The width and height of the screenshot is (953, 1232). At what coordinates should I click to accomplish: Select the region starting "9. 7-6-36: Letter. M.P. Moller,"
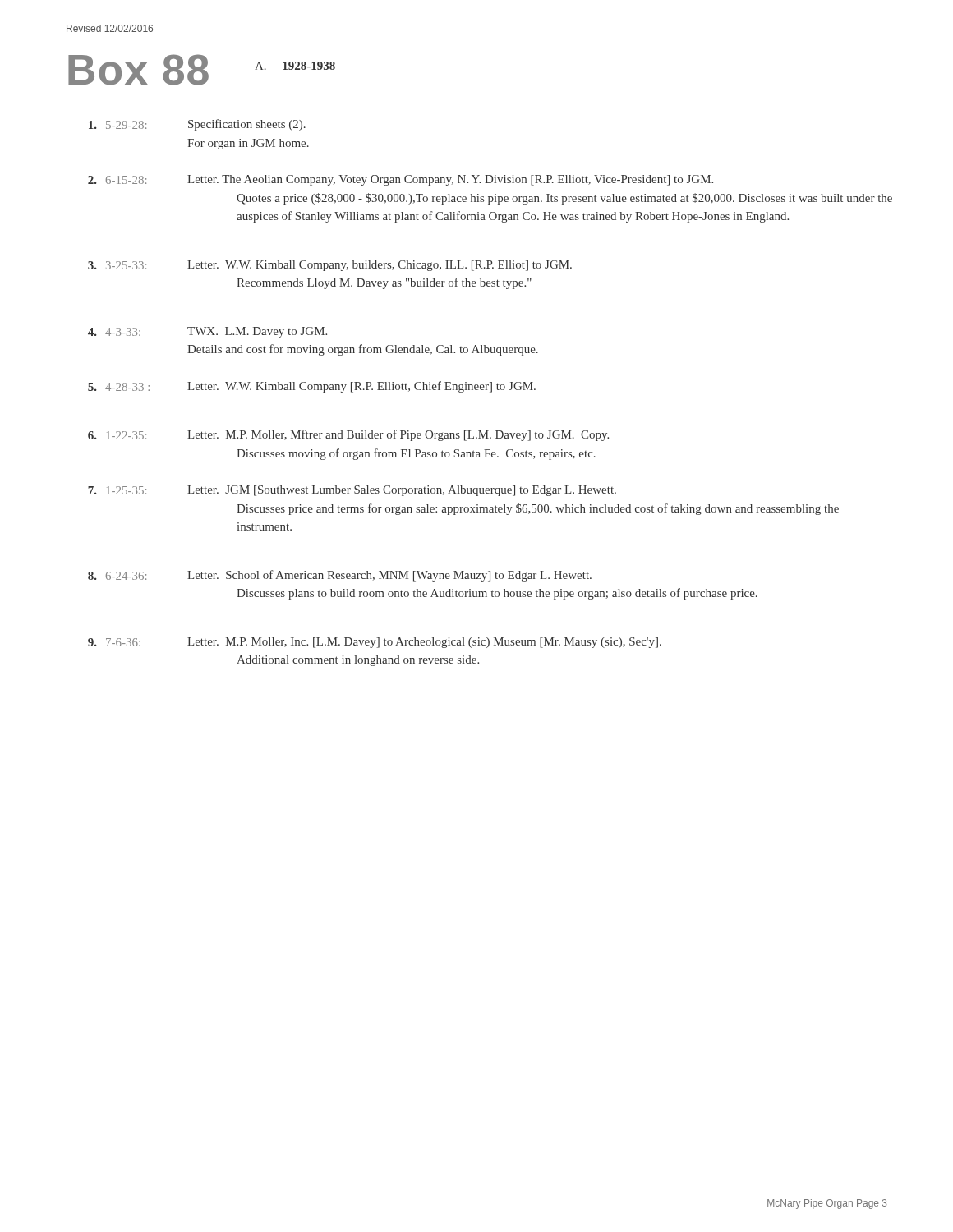click(x=481, y=650)
